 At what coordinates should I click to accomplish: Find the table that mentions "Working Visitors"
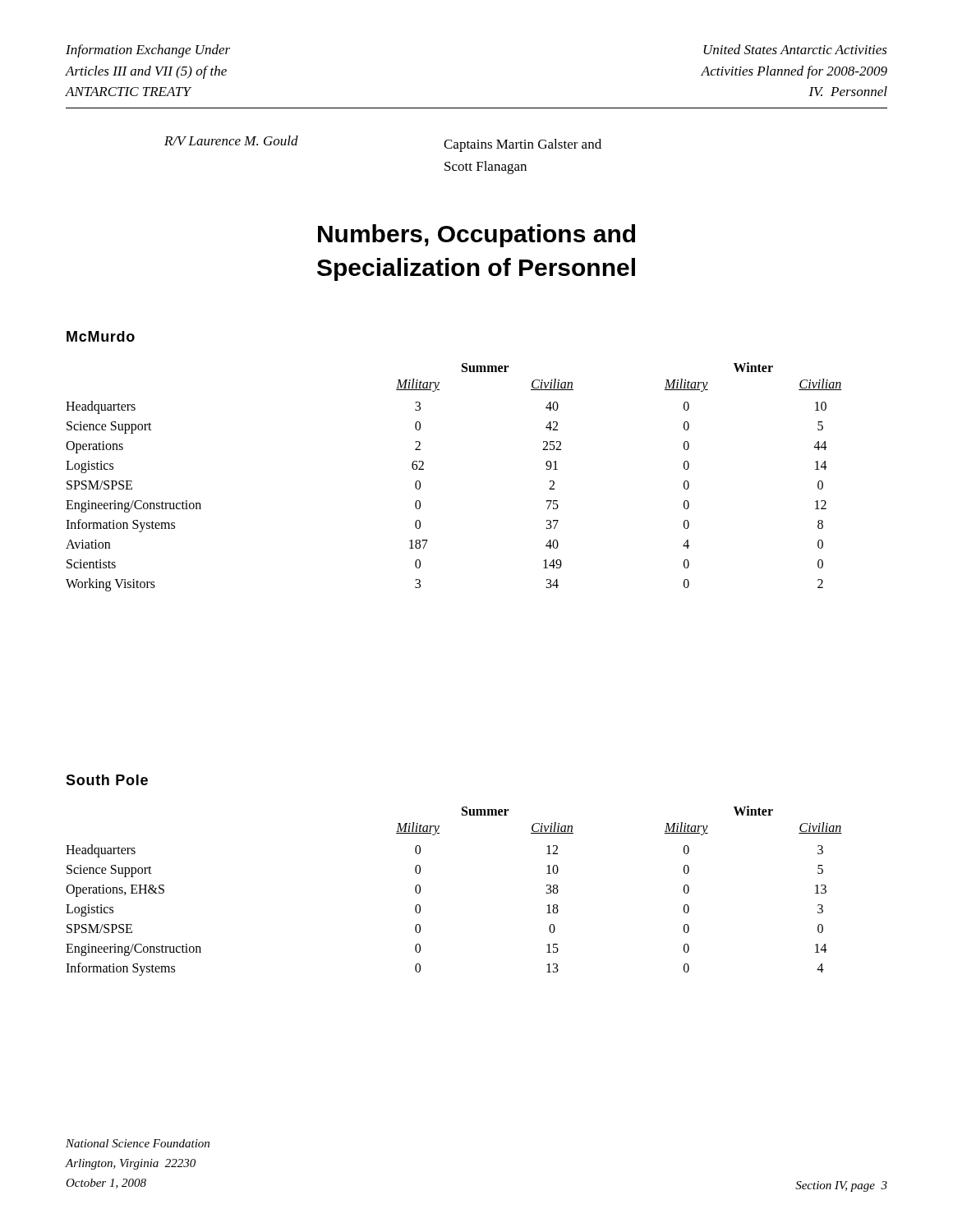click(x=476, y=476)
